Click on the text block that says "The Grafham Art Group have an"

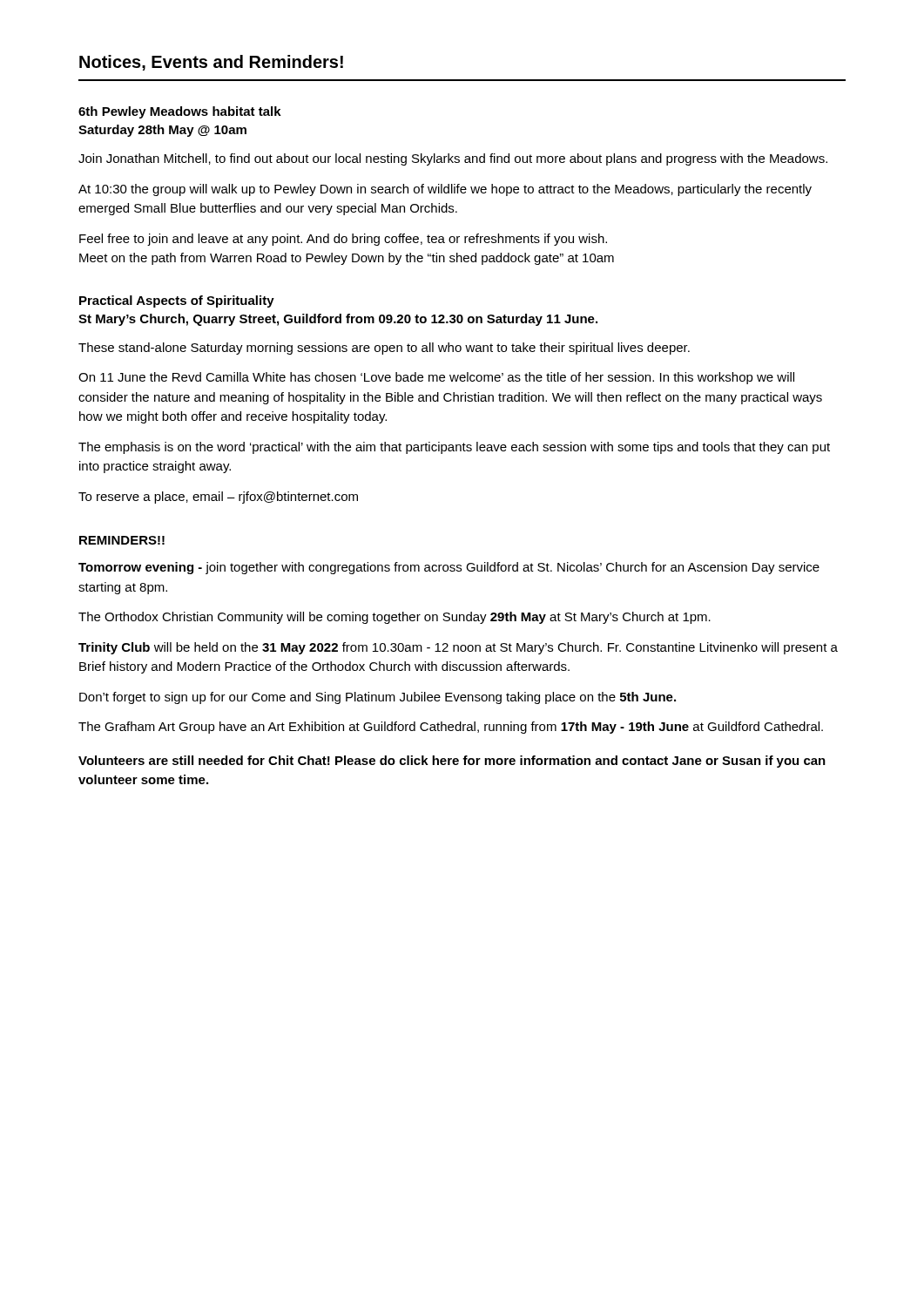tap(451, 726)
